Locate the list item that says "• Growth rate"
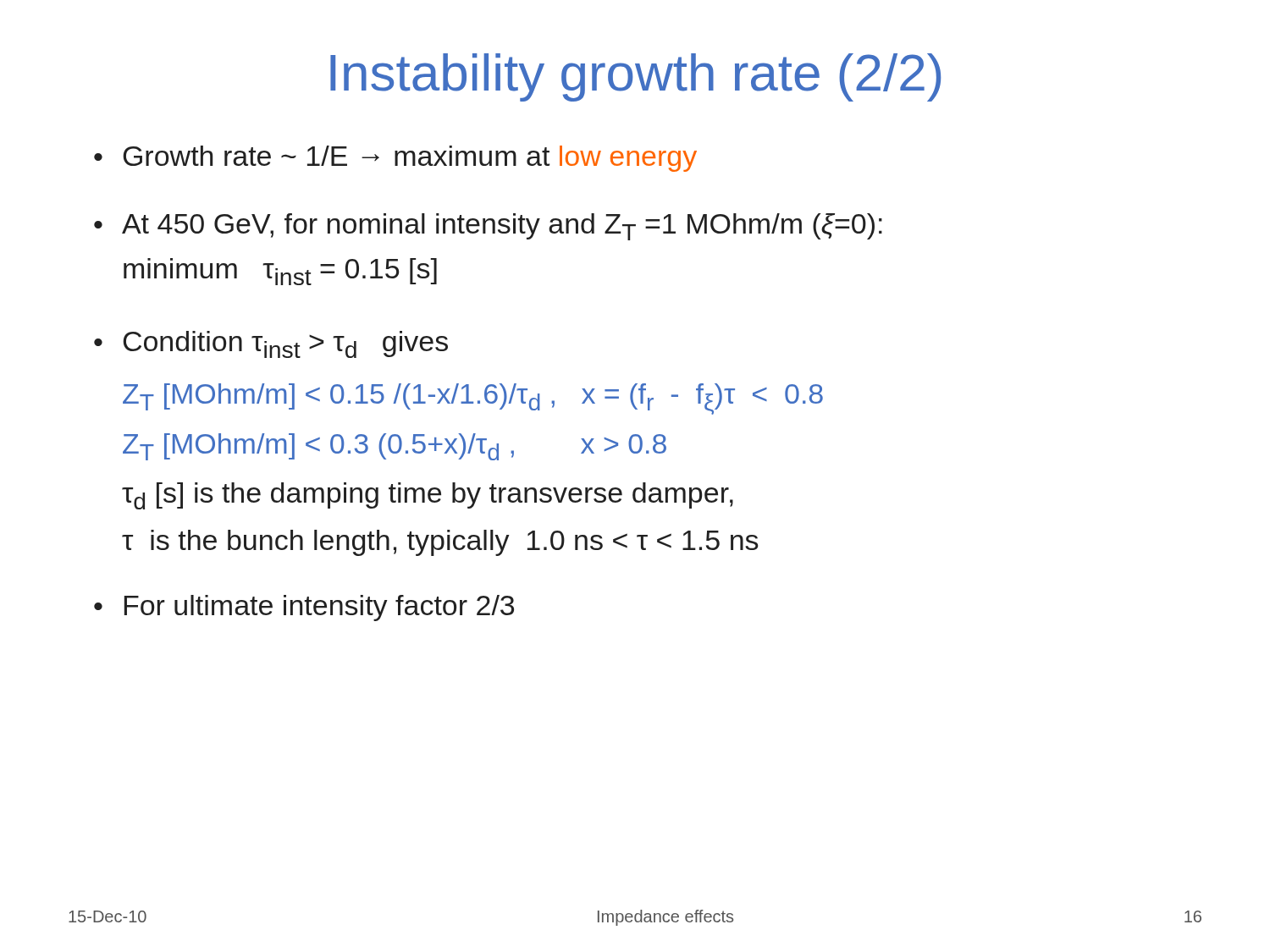 (395, 157)
